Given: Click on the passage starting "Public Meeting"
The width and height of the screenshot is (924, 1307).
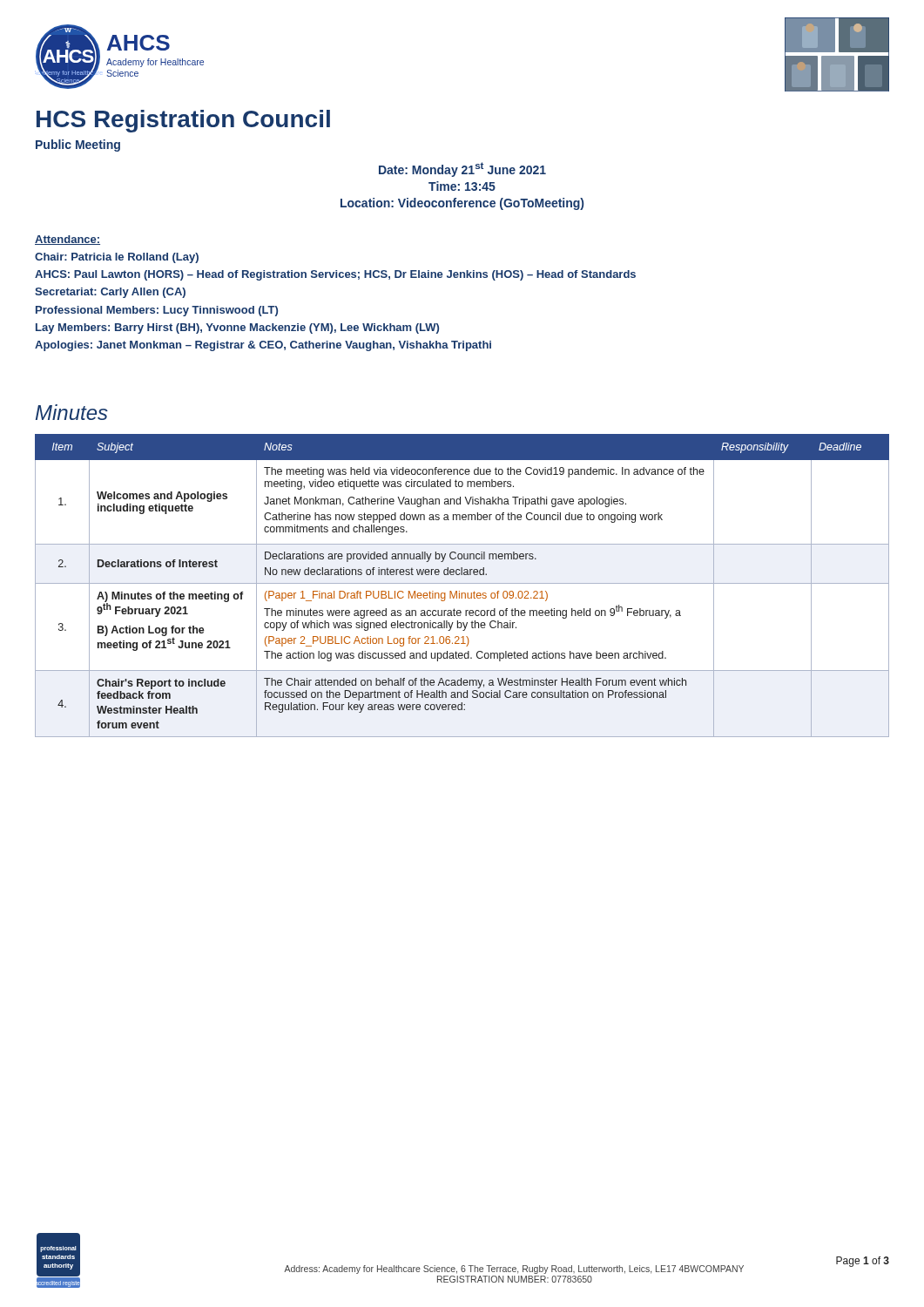Looking at the screenshot, I should [x=78, y=145].
